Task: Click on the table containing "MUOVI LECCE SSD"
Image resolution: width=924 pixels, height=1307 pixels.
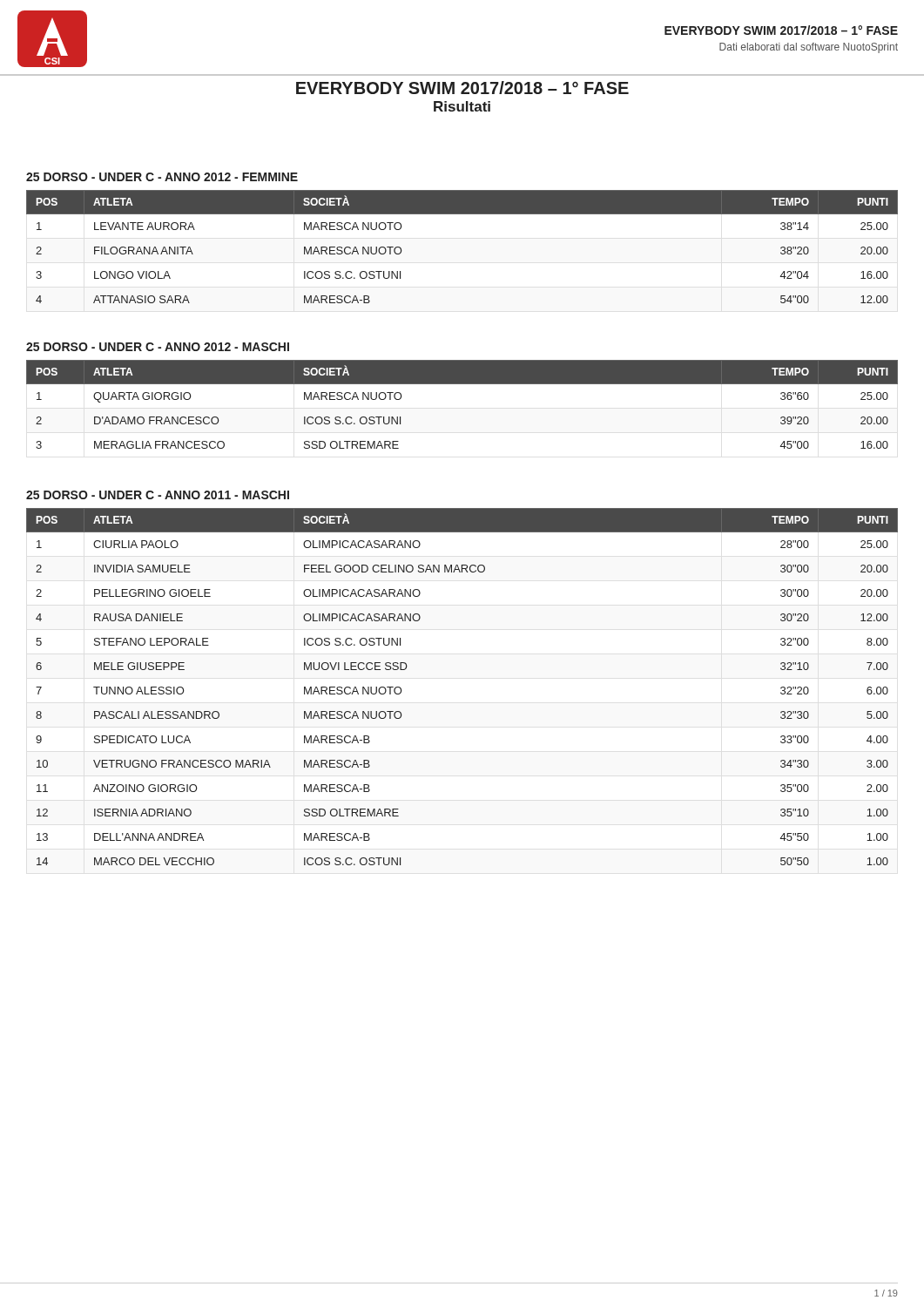Action: coord(462,691)
